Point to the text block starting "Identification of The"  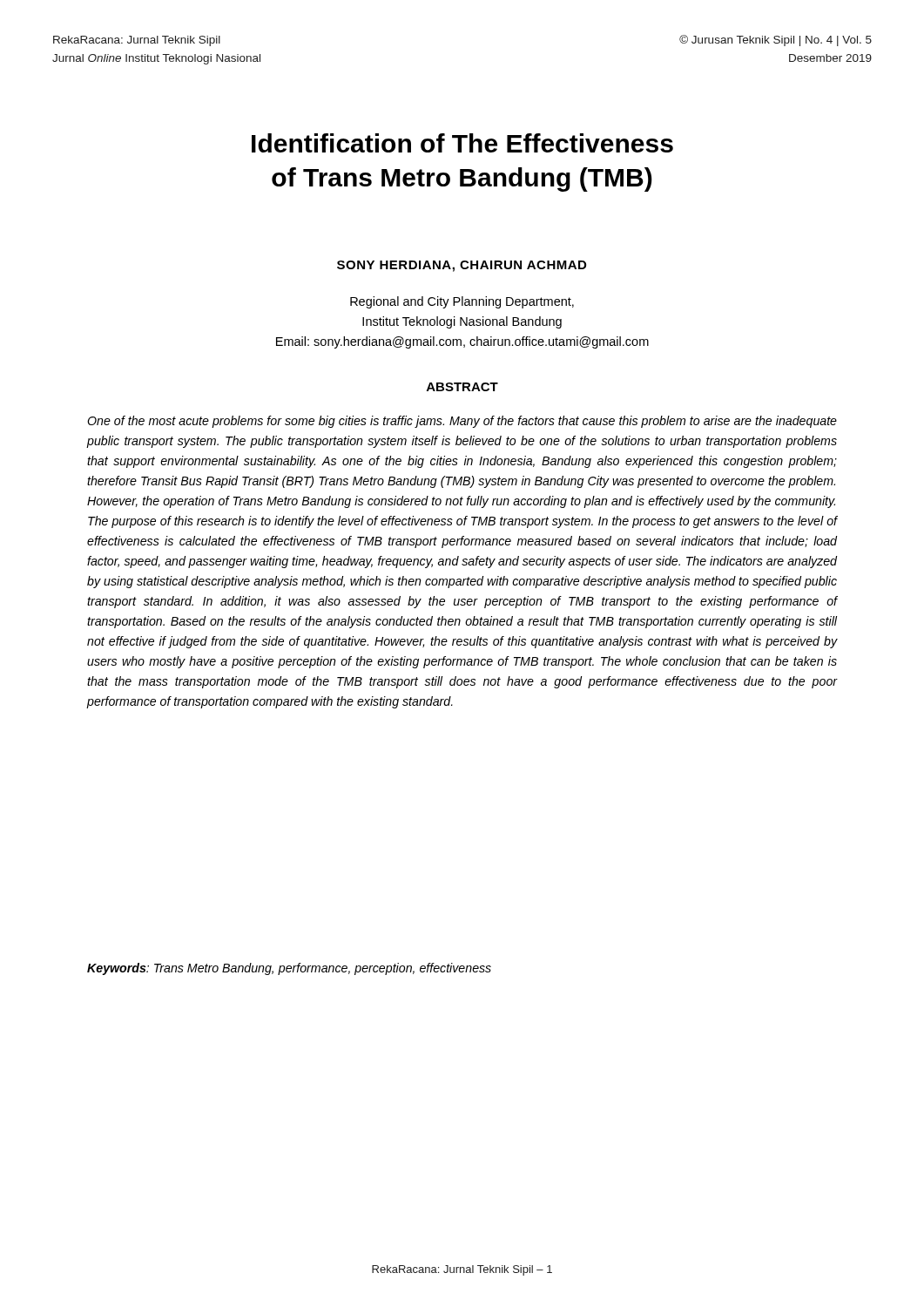click(462, 160)
